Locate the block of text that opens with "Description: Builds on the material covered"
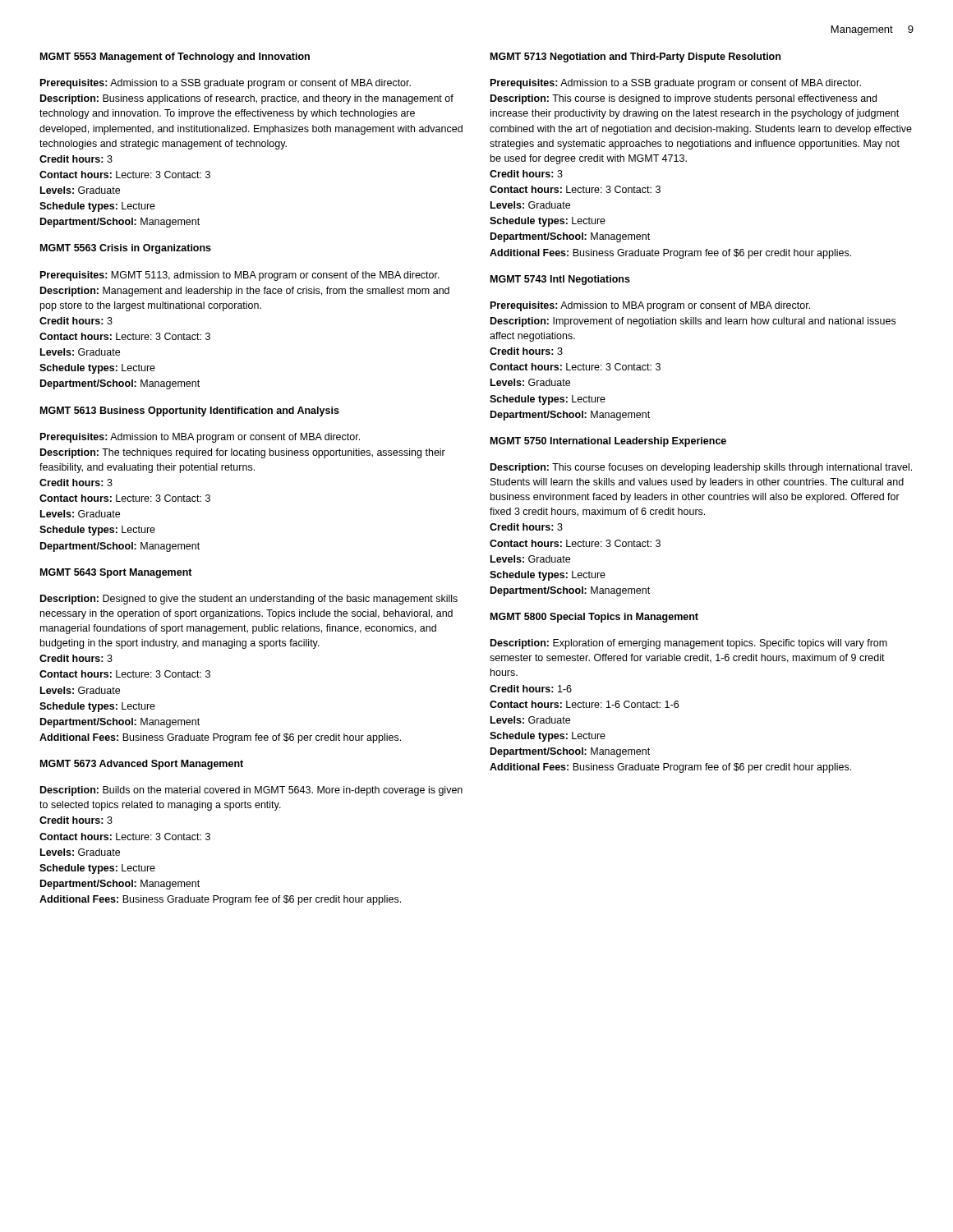953x1232 pixels. click(x=251, y=791)
